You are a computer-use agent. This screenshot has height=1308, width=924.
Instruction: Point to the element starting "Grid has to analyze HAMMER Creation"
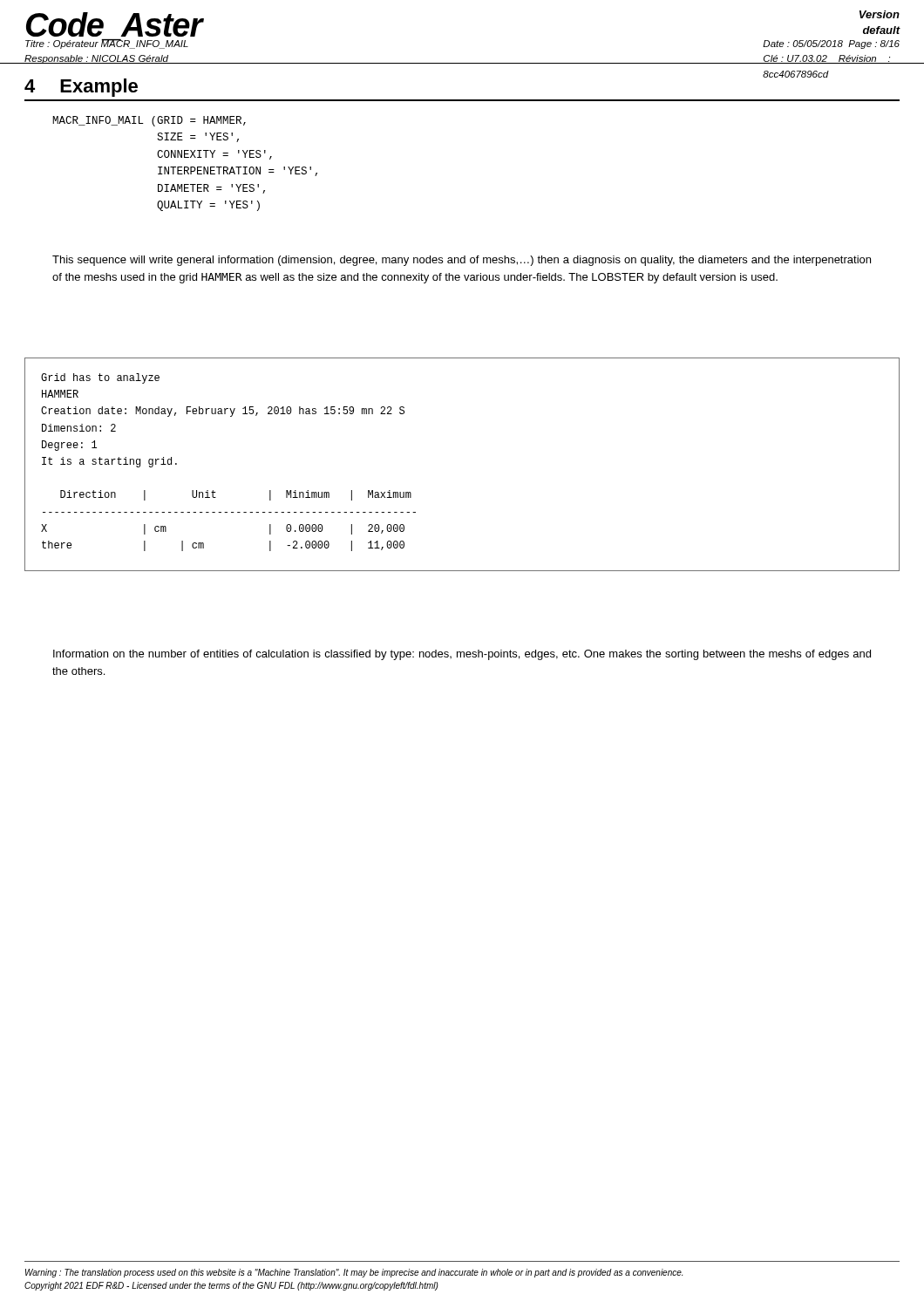100,378
